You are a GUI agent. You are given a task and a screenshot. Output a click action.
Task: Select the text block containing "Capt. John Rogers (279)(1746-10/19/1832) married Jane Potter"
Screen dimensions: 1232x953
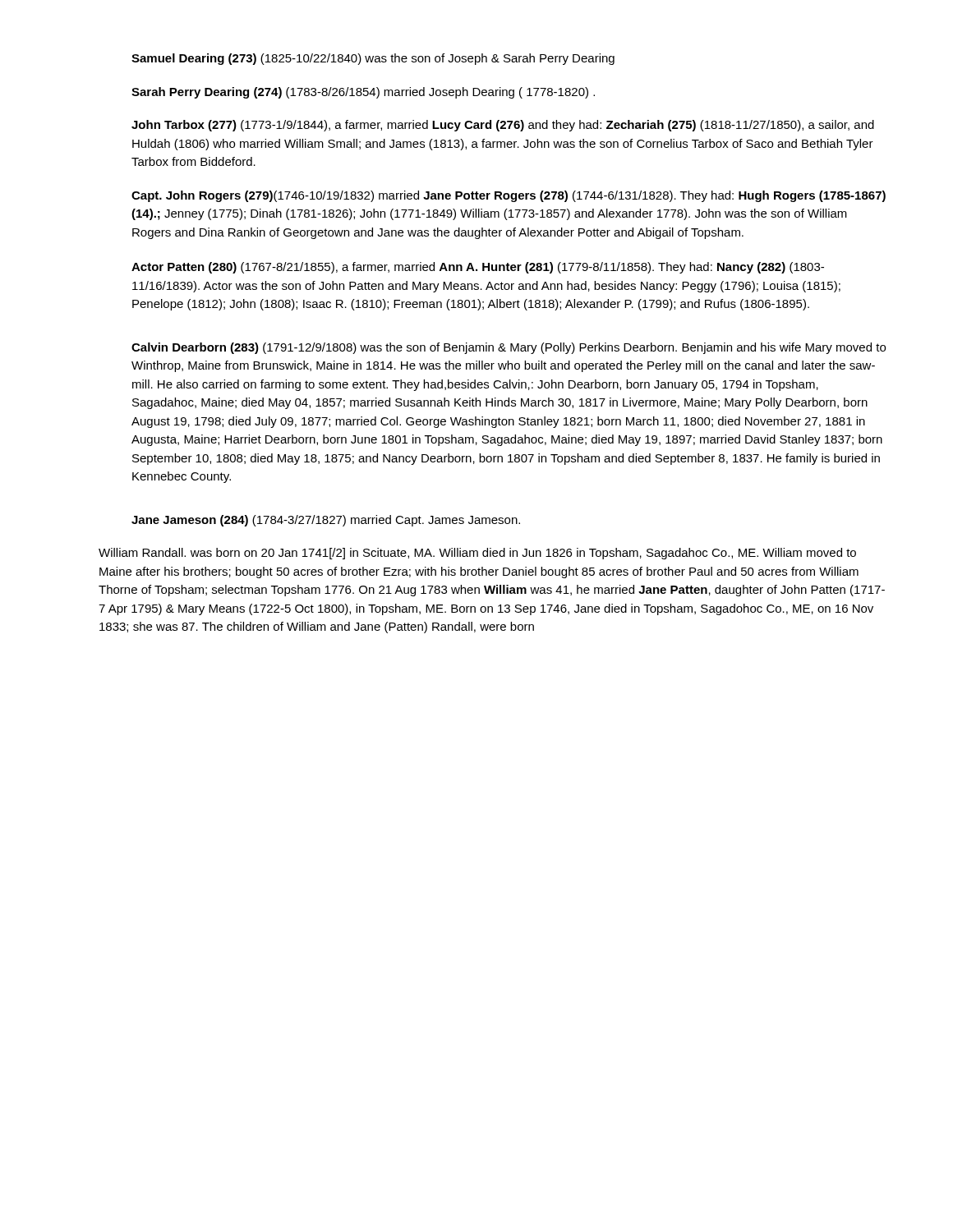[509, 213]
